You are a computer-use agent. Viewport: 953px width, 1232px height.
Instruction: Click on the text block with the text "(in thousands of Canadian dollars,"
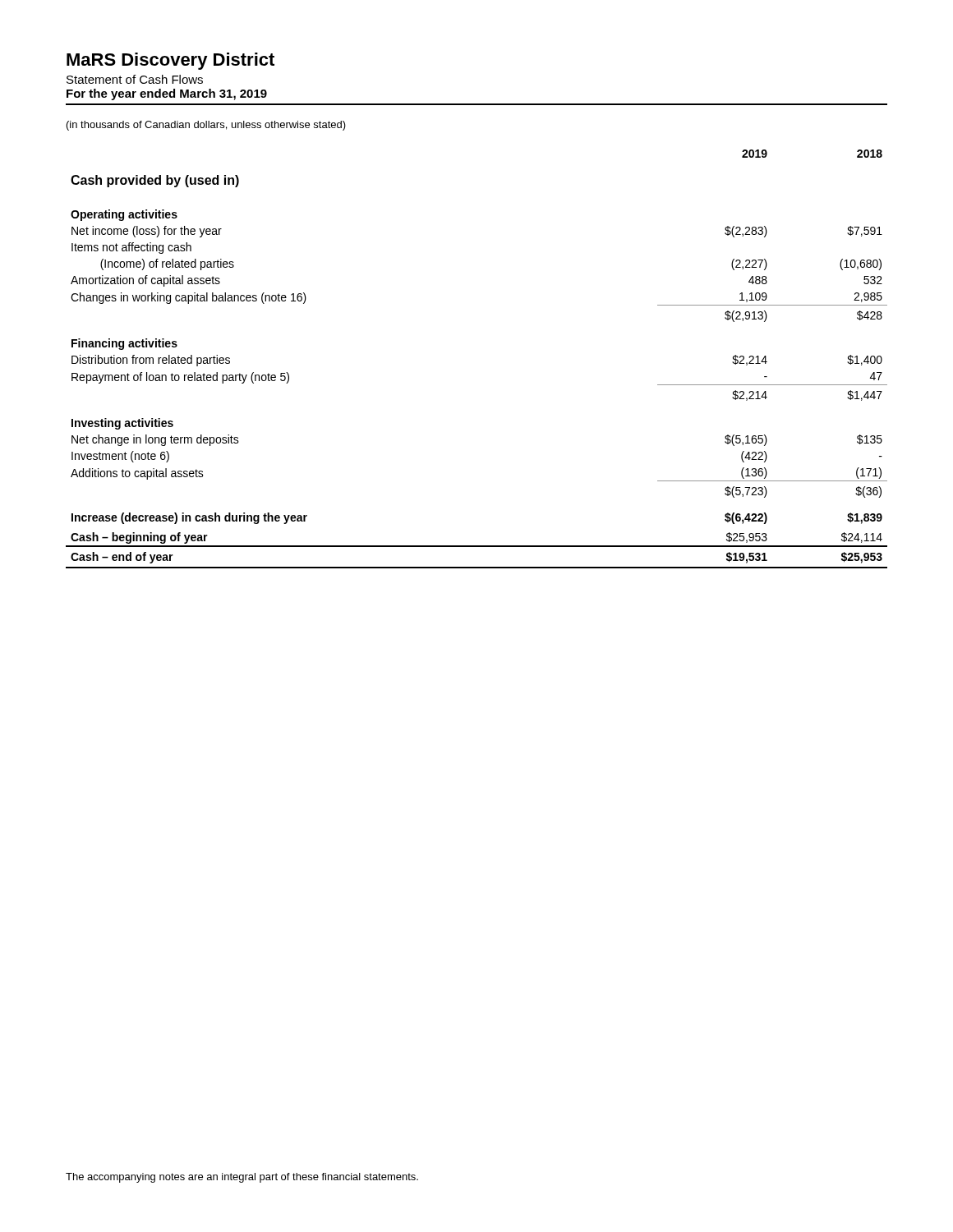(206, 124)
